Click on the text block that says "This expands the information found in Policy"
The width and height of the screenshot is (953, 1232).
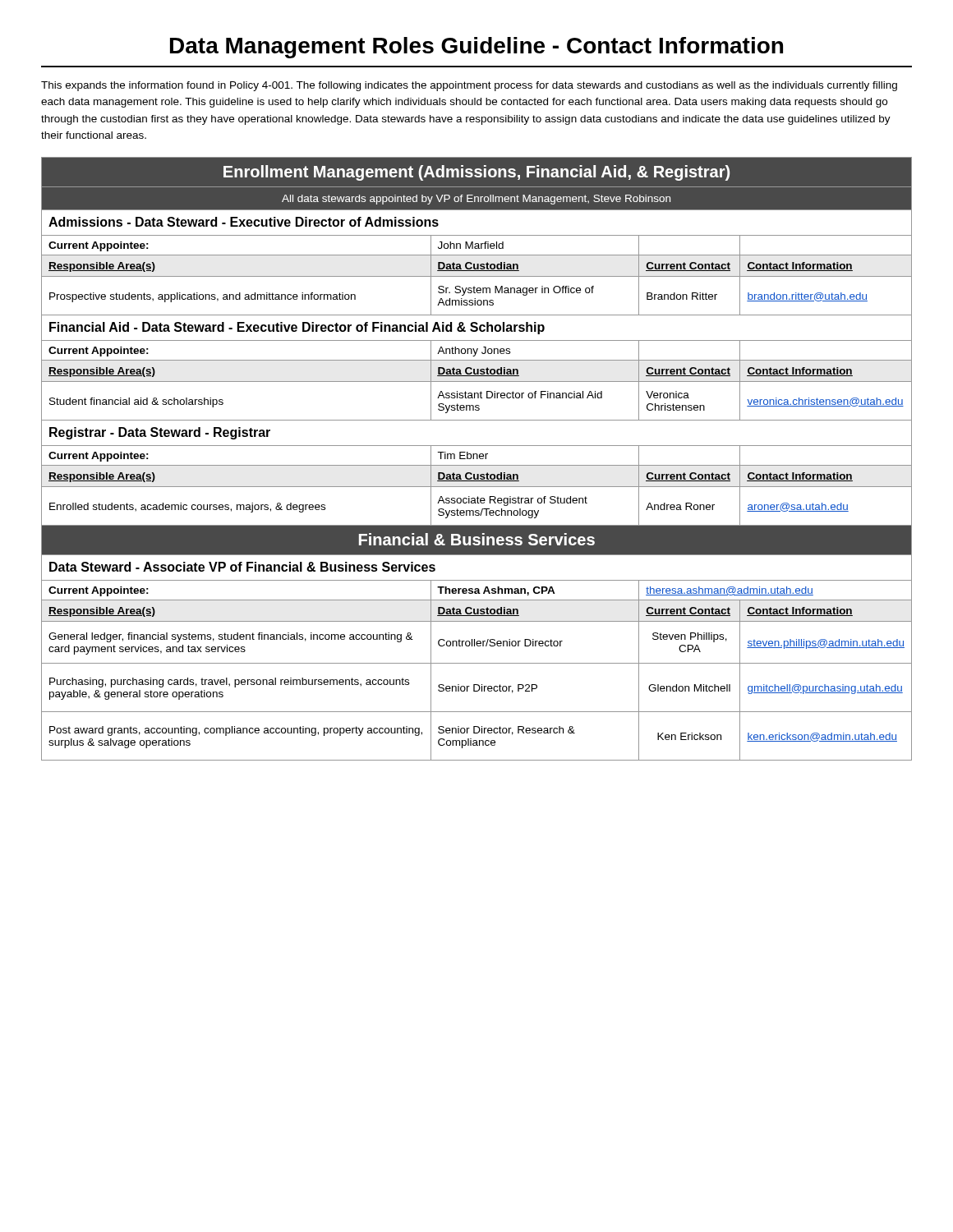469,110
